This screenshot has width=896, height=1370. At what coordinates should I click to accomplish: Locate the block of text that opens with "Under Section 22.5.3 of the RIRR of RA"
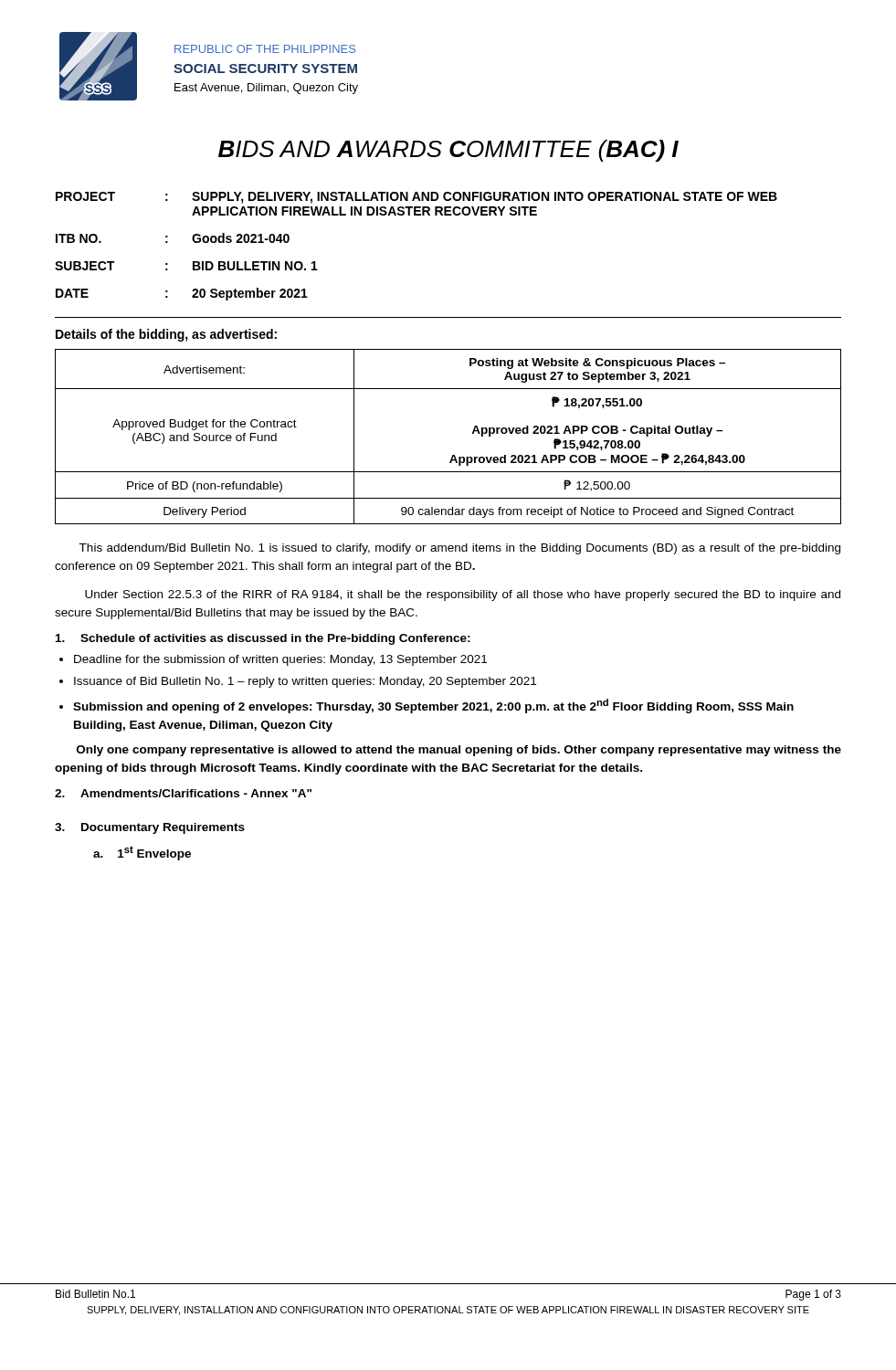point(448,603)
